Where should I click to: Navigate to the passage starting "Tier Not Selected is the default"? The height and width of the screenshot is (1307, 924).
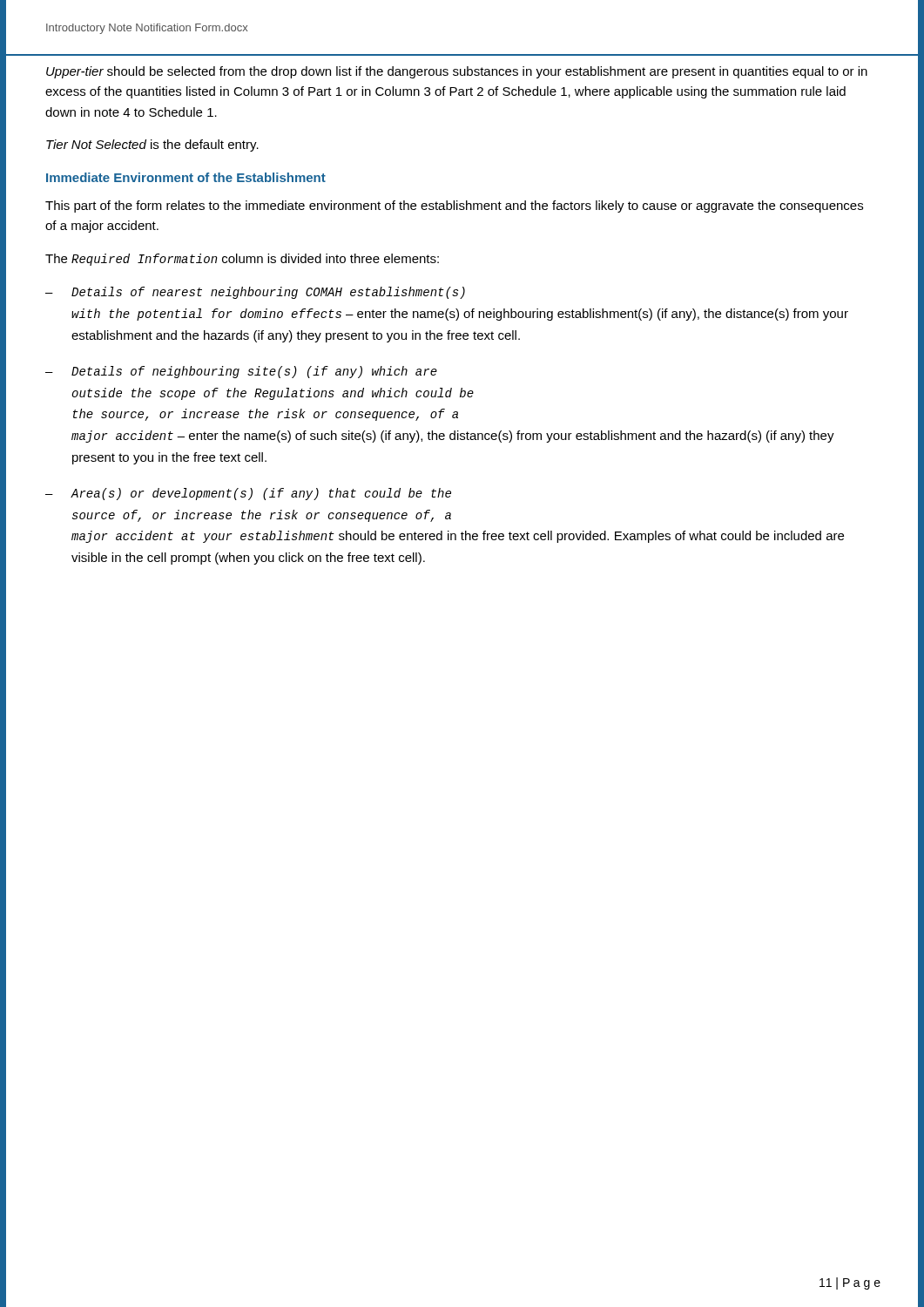(x=152, y=144)
